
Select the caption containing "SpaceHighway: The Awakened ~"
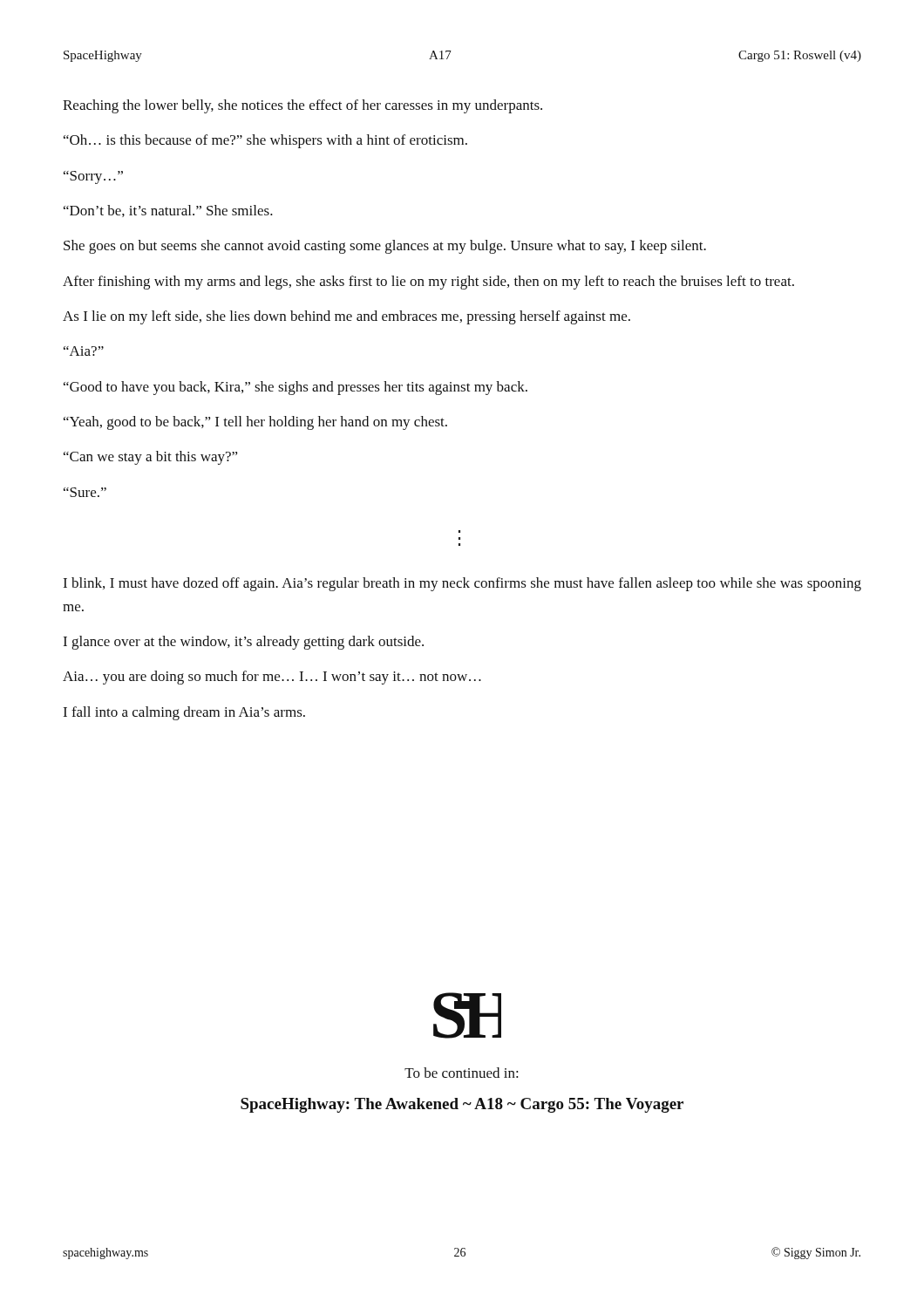tap(462, 1103)
